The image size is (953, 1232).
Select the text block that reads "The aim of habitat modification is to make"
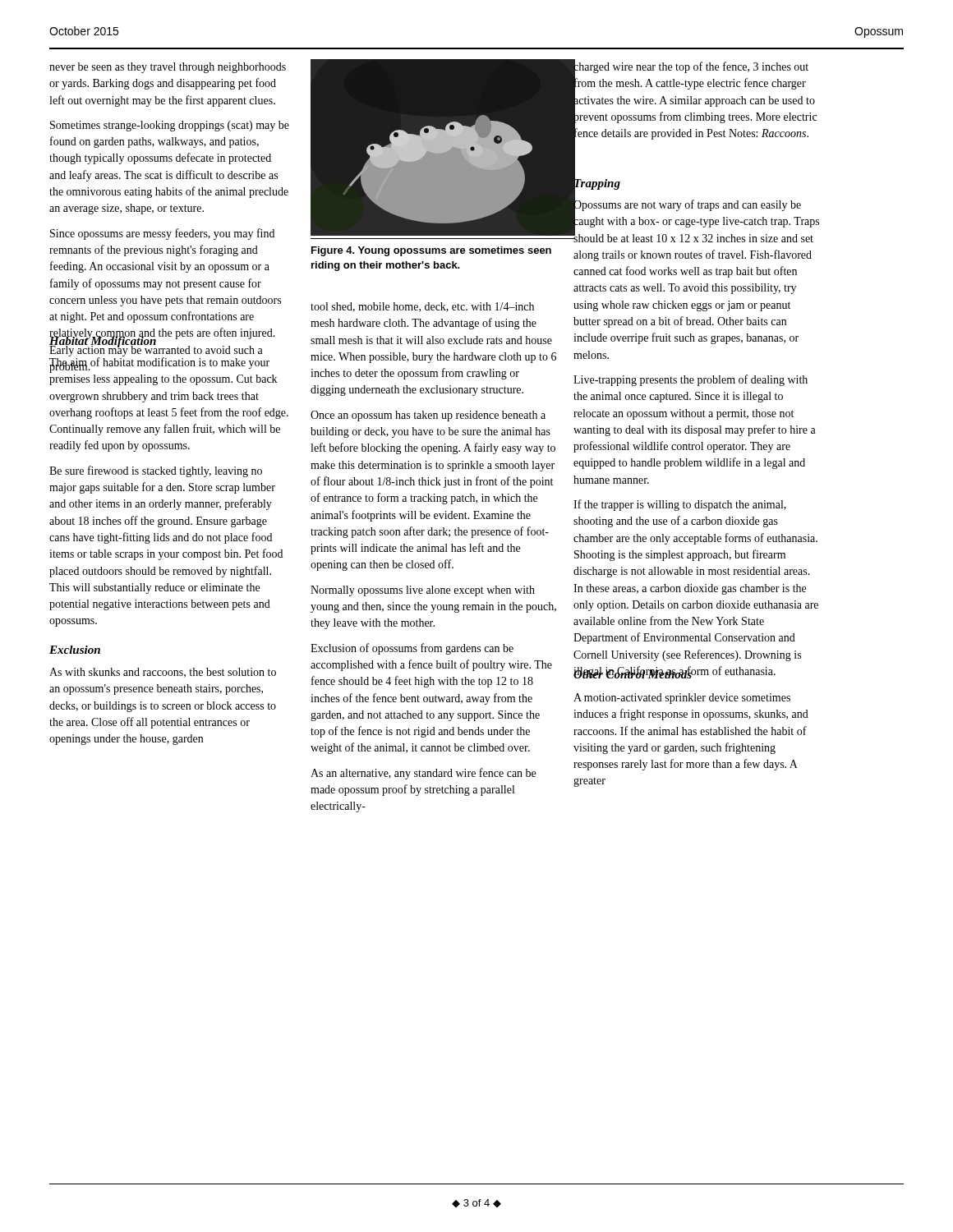[170, 492]
